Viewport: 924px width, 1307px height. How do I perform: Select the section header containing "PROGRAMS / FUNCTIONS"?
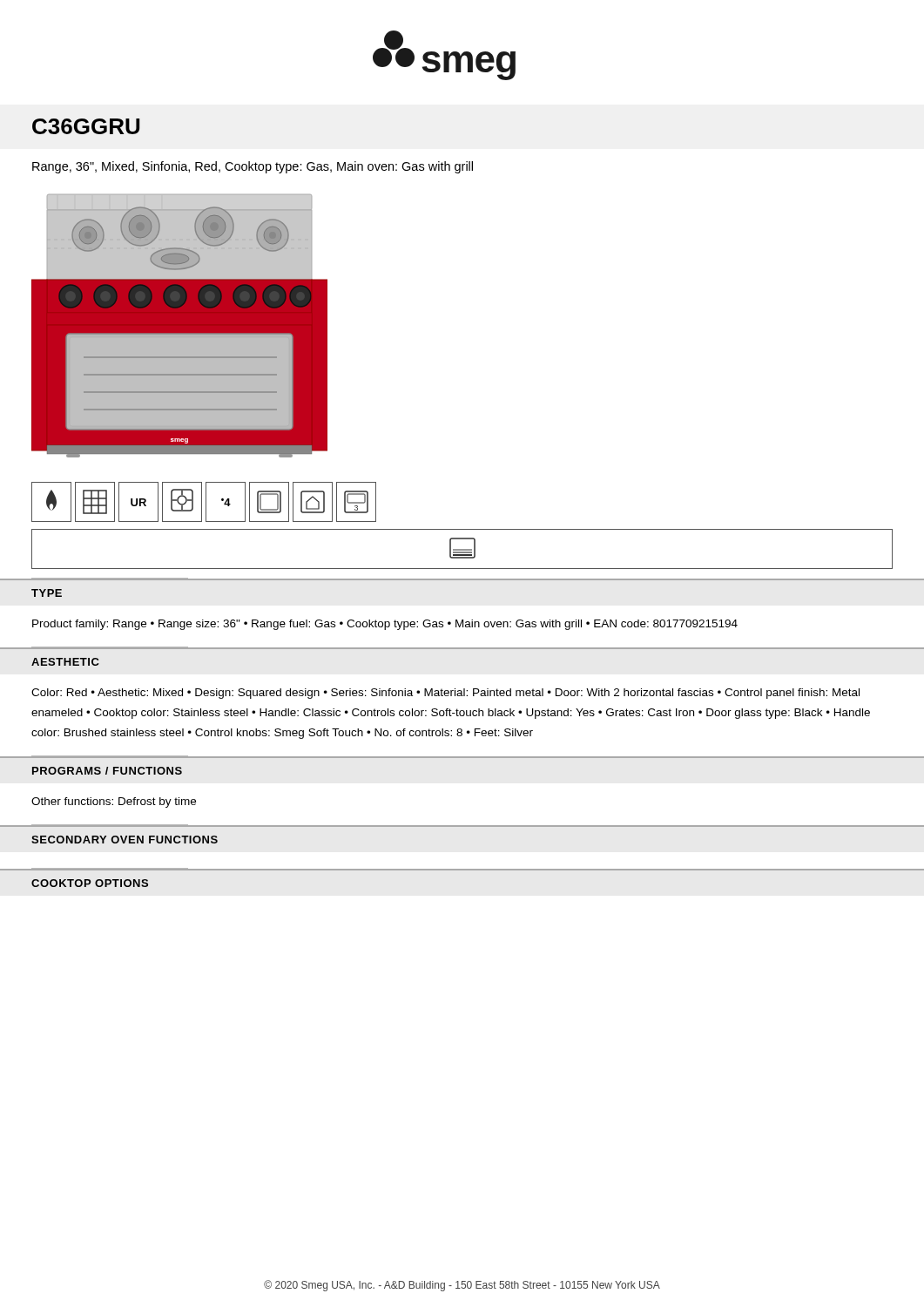[x=107, y=771]
